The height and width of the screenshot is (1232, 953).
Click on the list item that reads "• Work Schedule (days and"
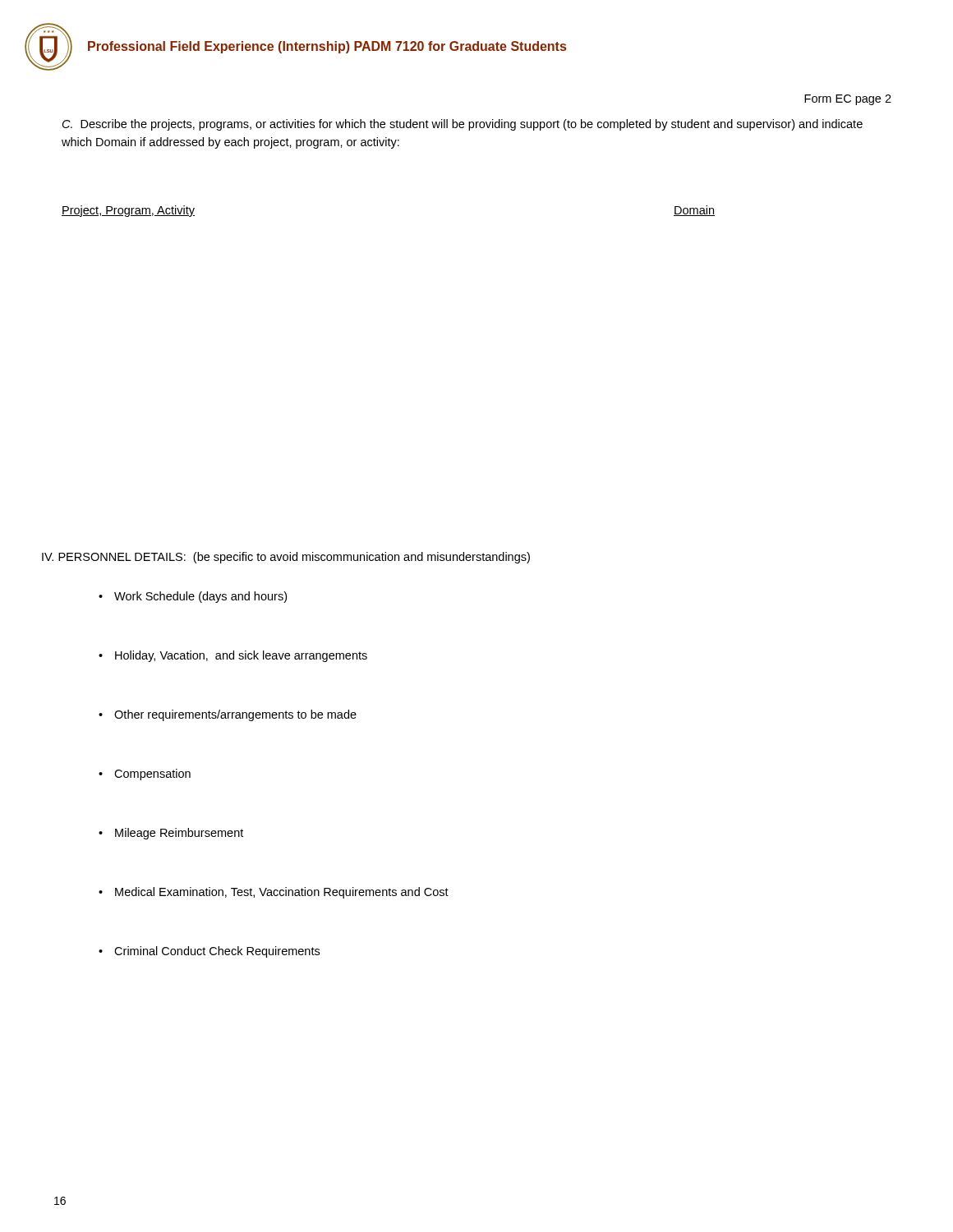tap(193, 596)
